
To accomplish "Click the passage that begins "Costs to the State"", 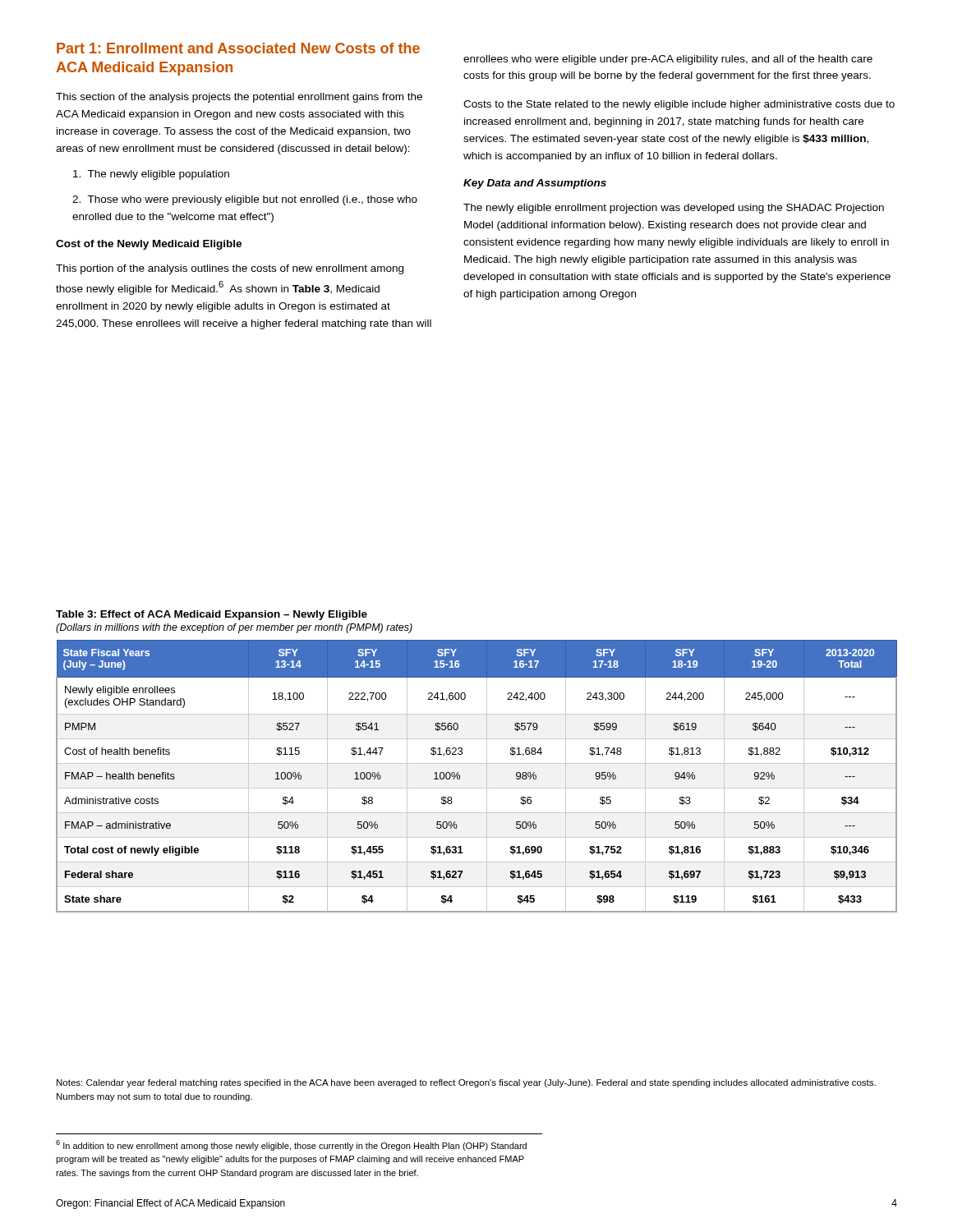I will coord(680,130).
